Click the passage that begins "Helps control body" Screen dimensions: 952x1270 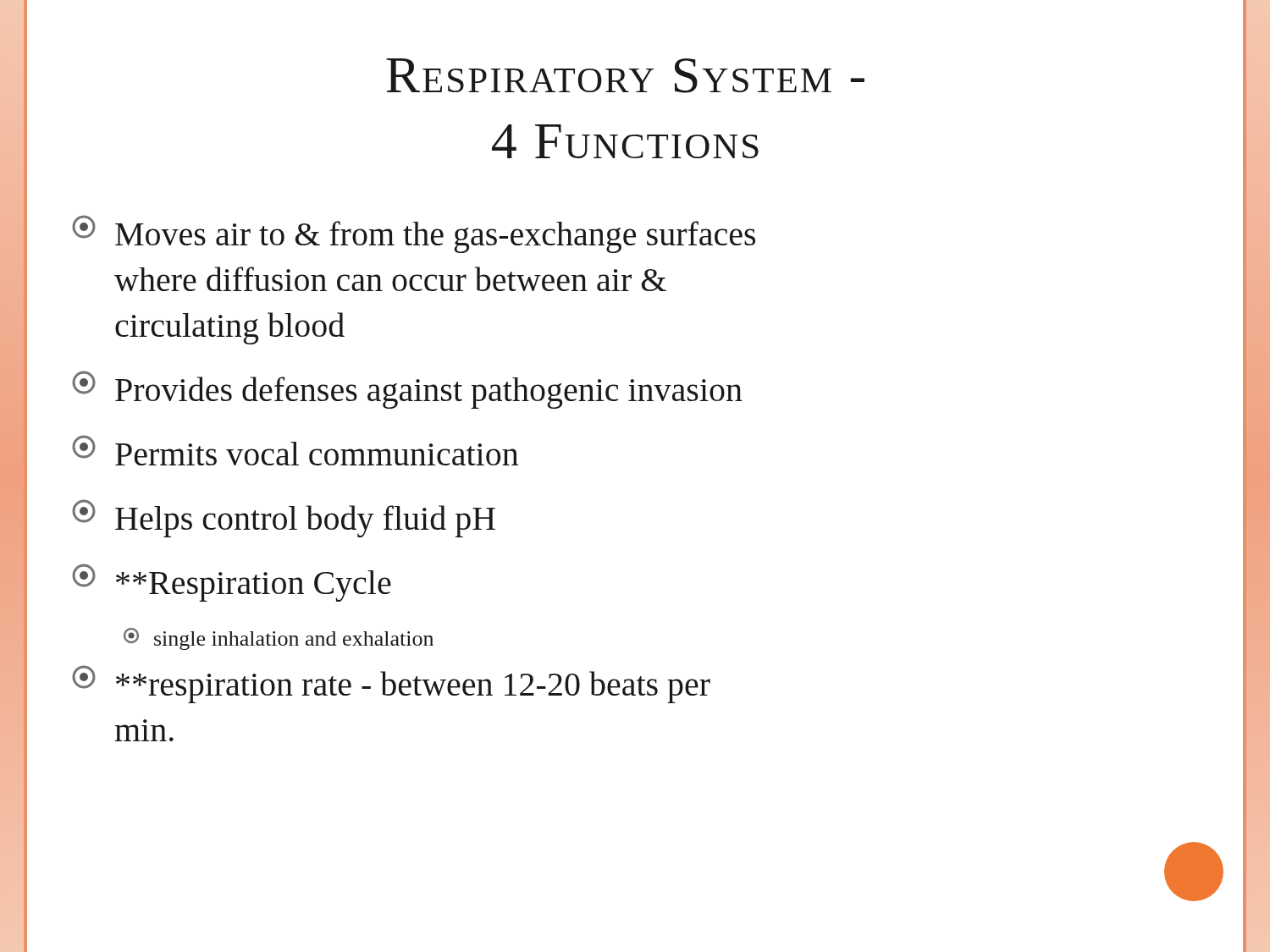(x=284, y=519)
